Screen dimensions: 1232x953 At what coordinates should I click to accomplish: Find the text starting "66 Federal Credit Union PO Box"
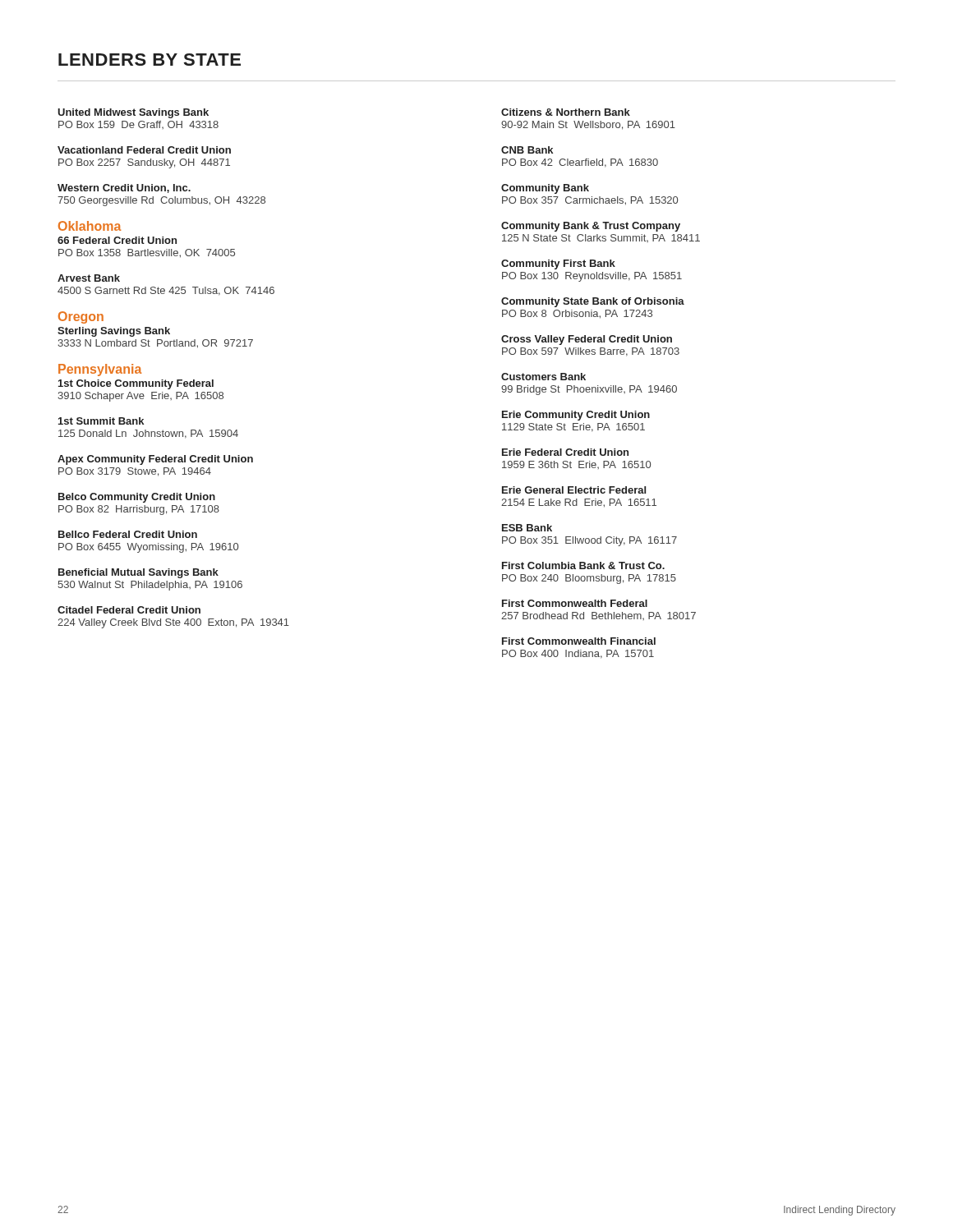[117, 240]
